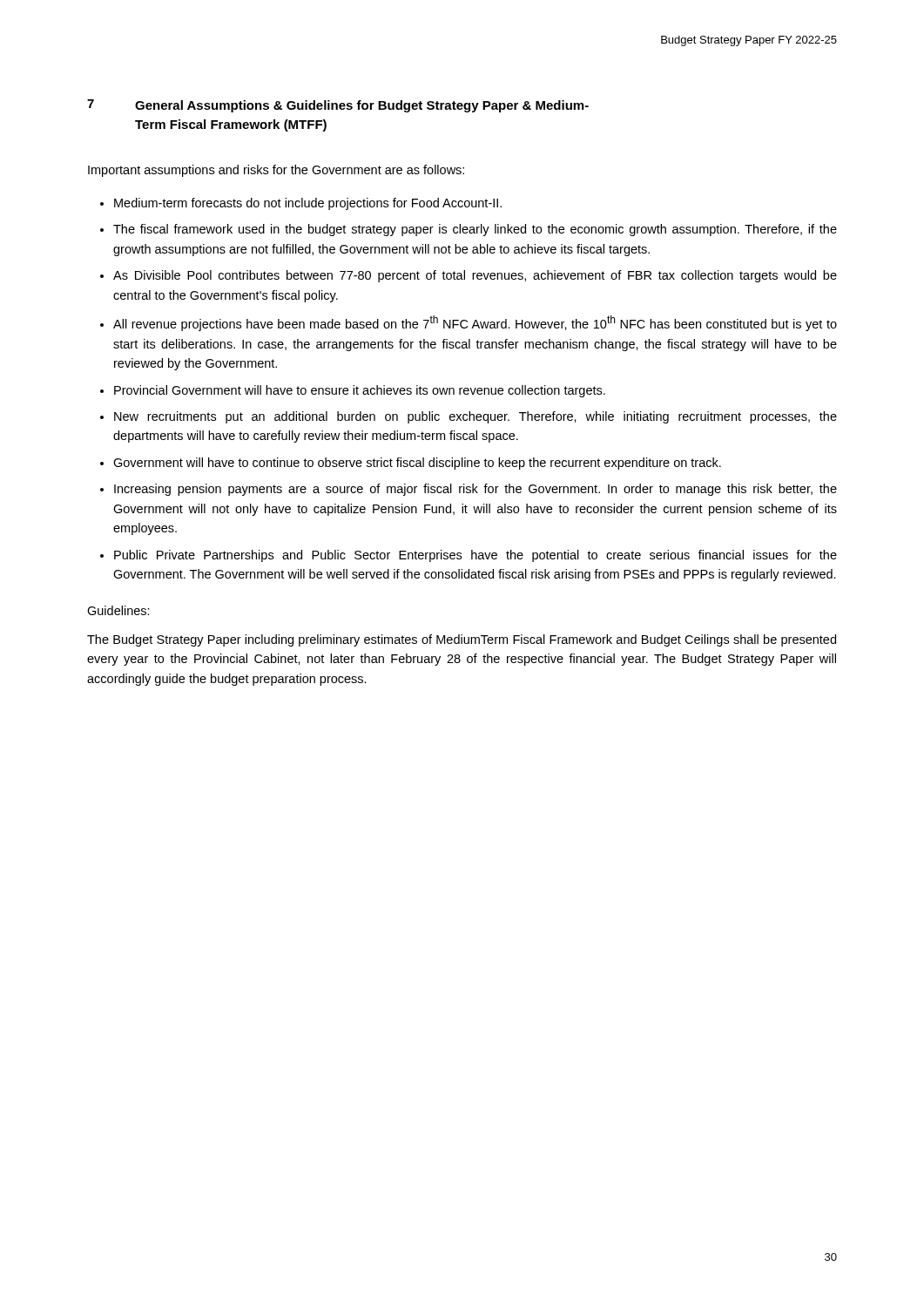Screen dimensions: 1307x924
Task: Click on the text block that reads "Important assumptions and risks for the Government"
Action: [276, 169]
